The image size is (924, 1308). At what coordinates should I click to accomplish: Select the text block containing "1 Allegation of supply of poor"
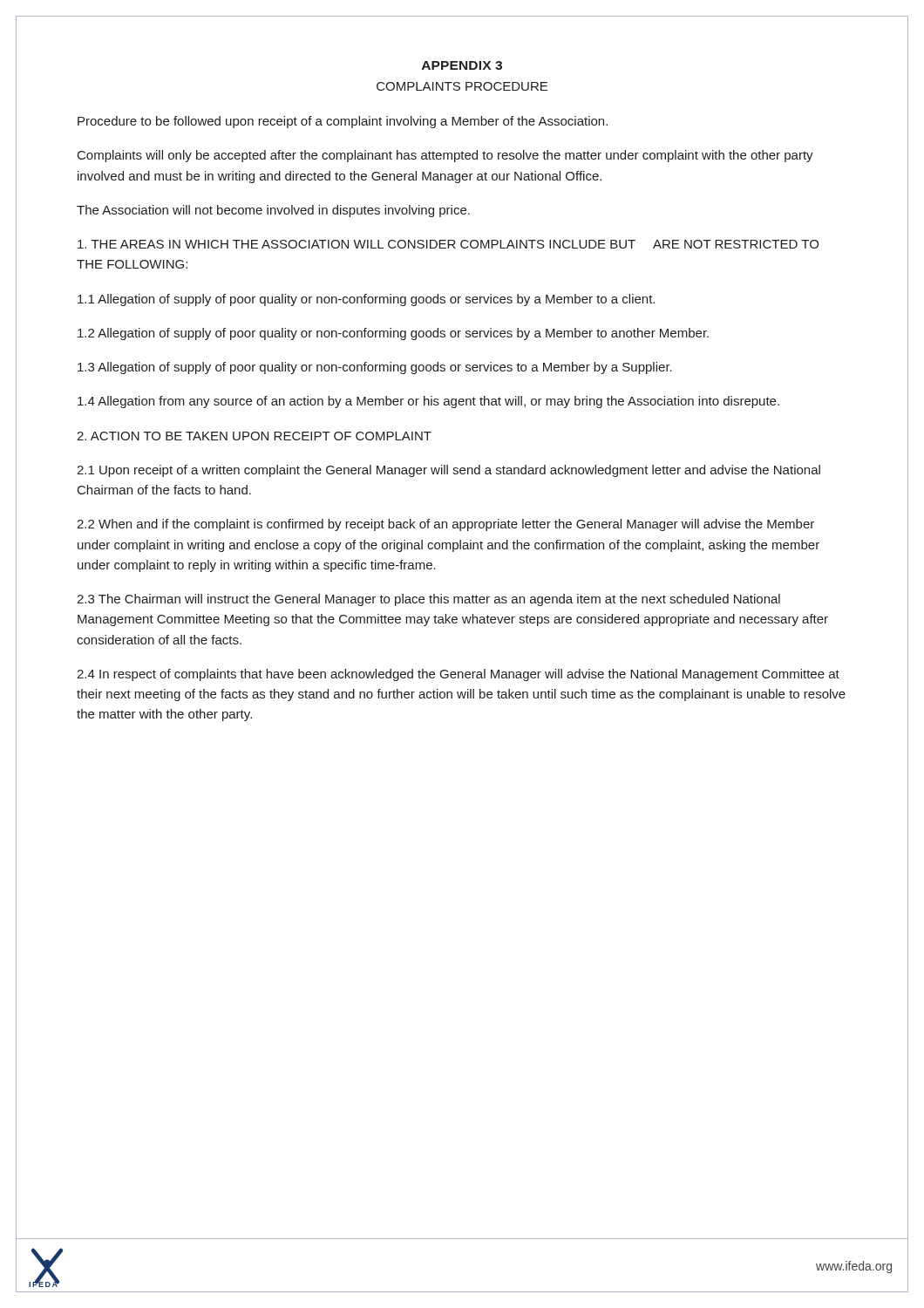tap(366, 298)
